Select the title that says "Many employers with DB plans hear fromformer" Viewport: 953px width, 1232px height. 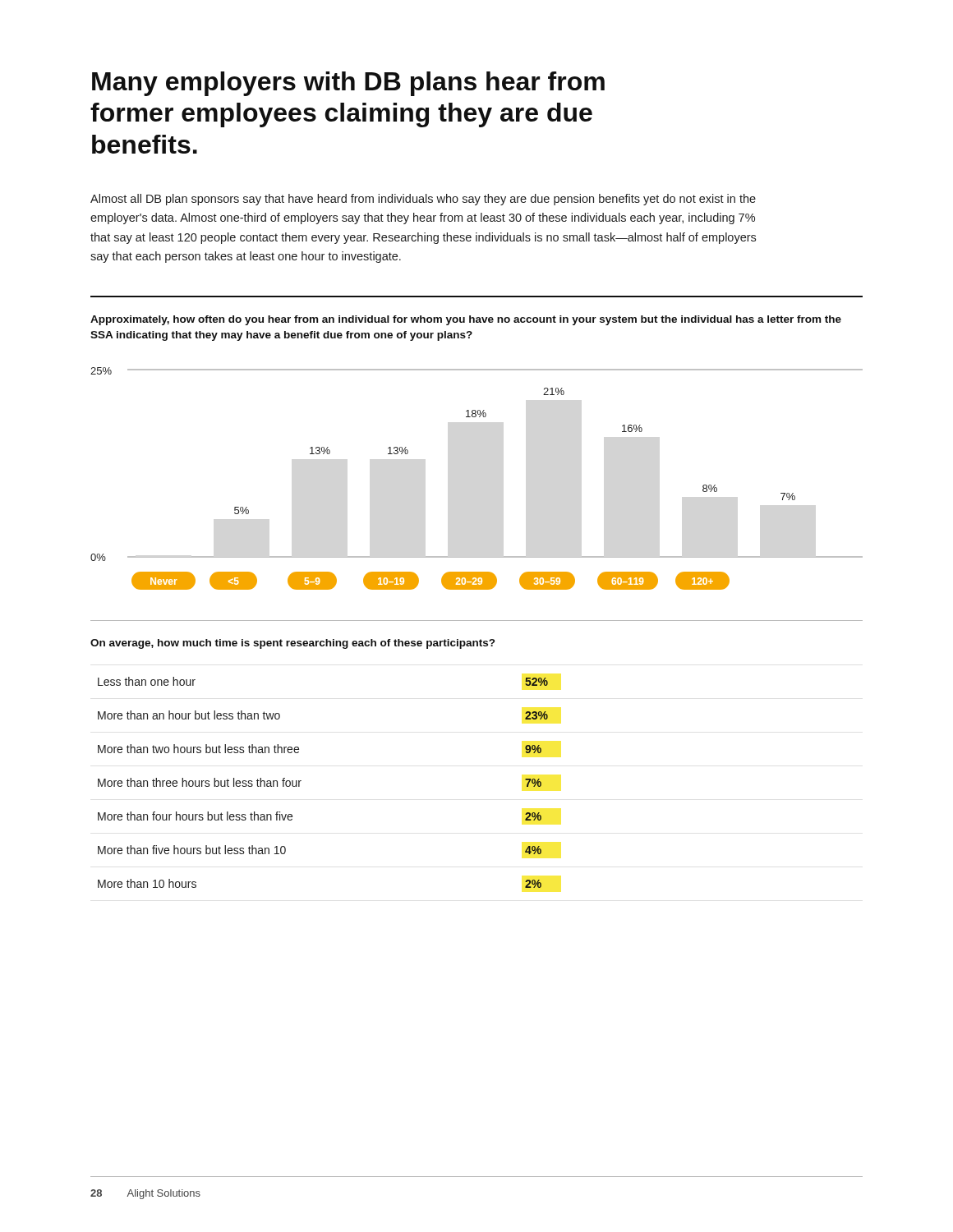(x=476, y=113)
